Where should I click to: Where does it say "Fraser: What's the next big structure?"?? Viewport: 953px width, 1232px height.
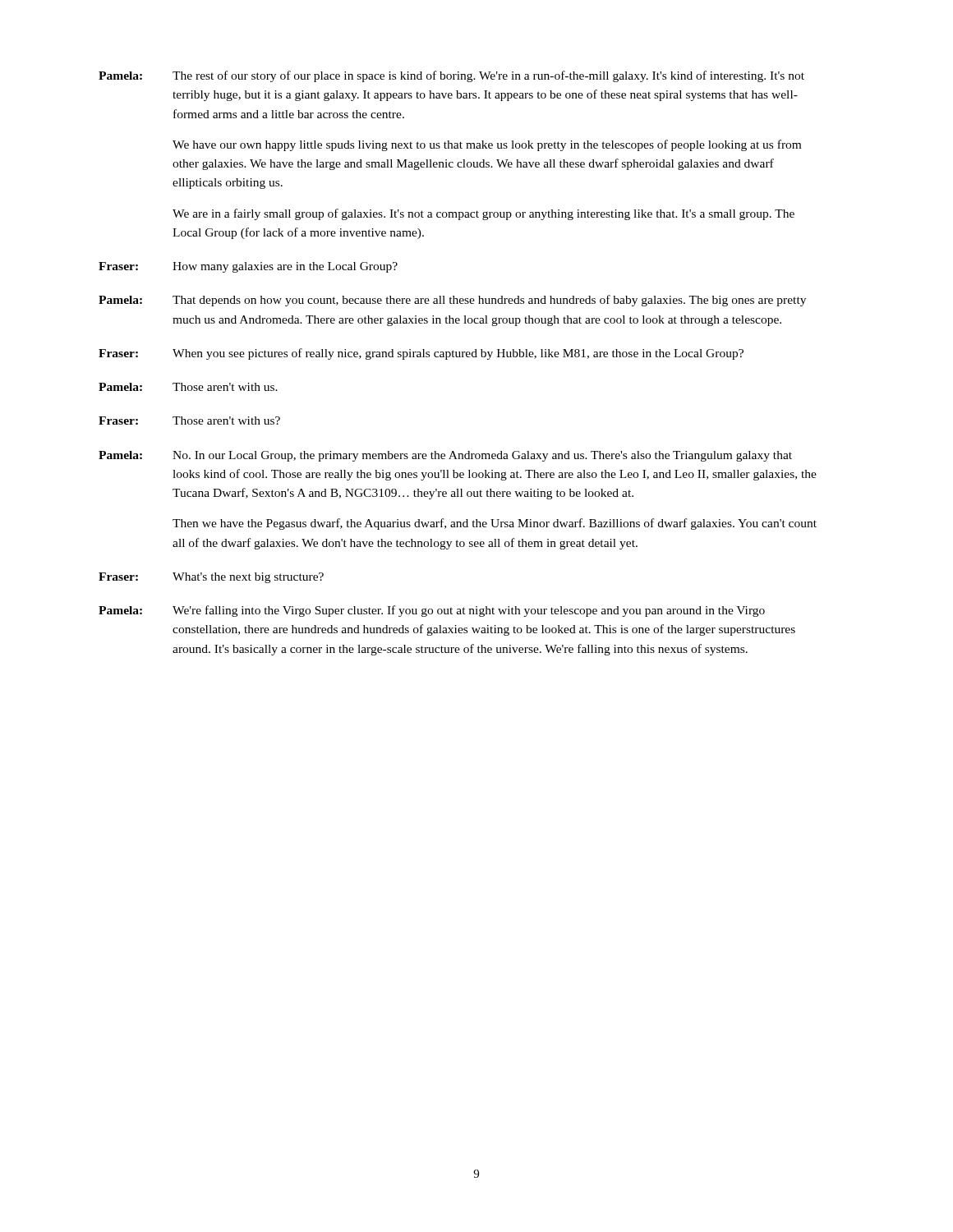pyautogui.click(x=211, y=578)
